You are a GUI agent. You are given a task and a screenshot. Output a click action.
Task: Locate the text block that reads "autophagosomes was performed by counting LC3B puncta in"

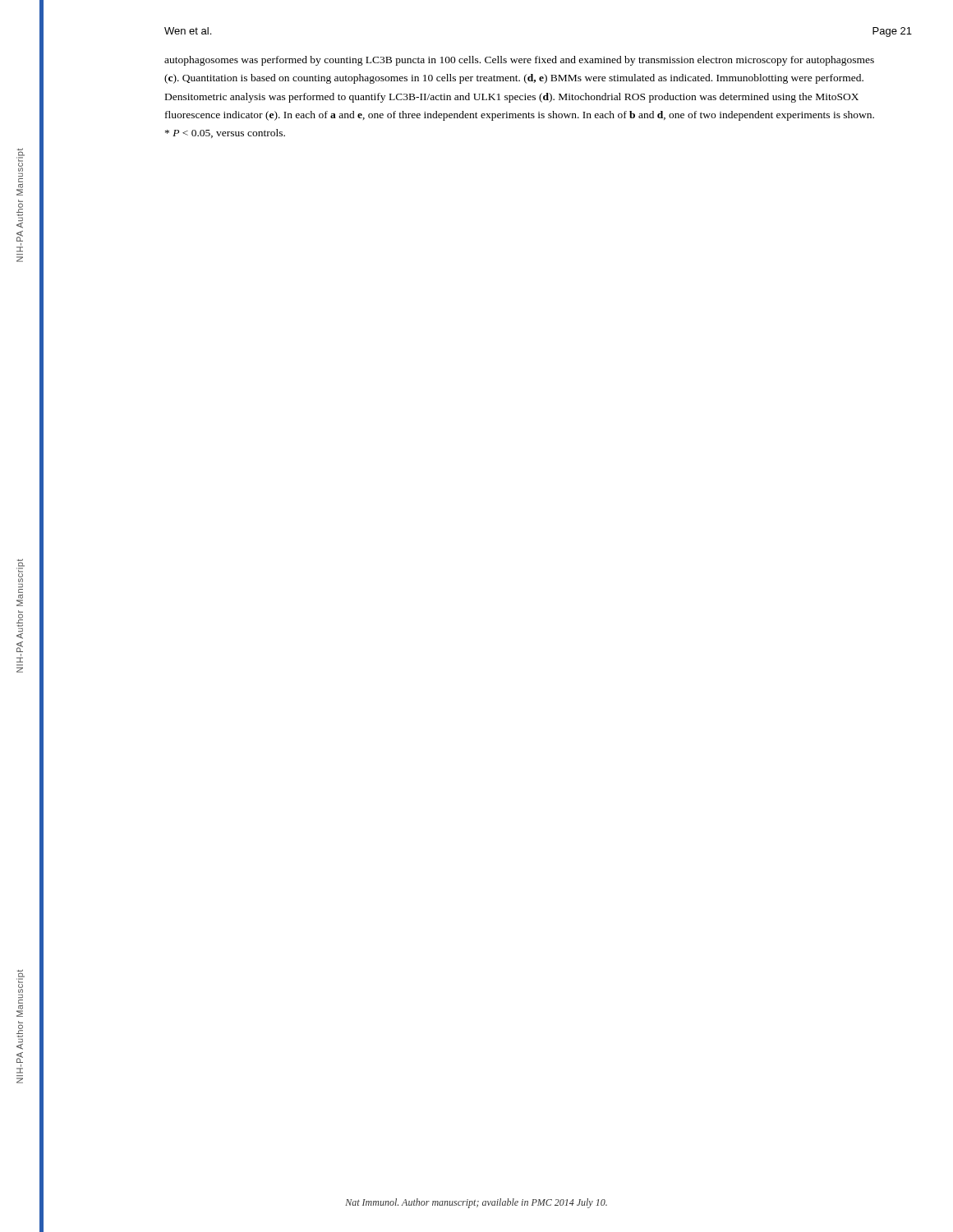click(x=520, y=96)
